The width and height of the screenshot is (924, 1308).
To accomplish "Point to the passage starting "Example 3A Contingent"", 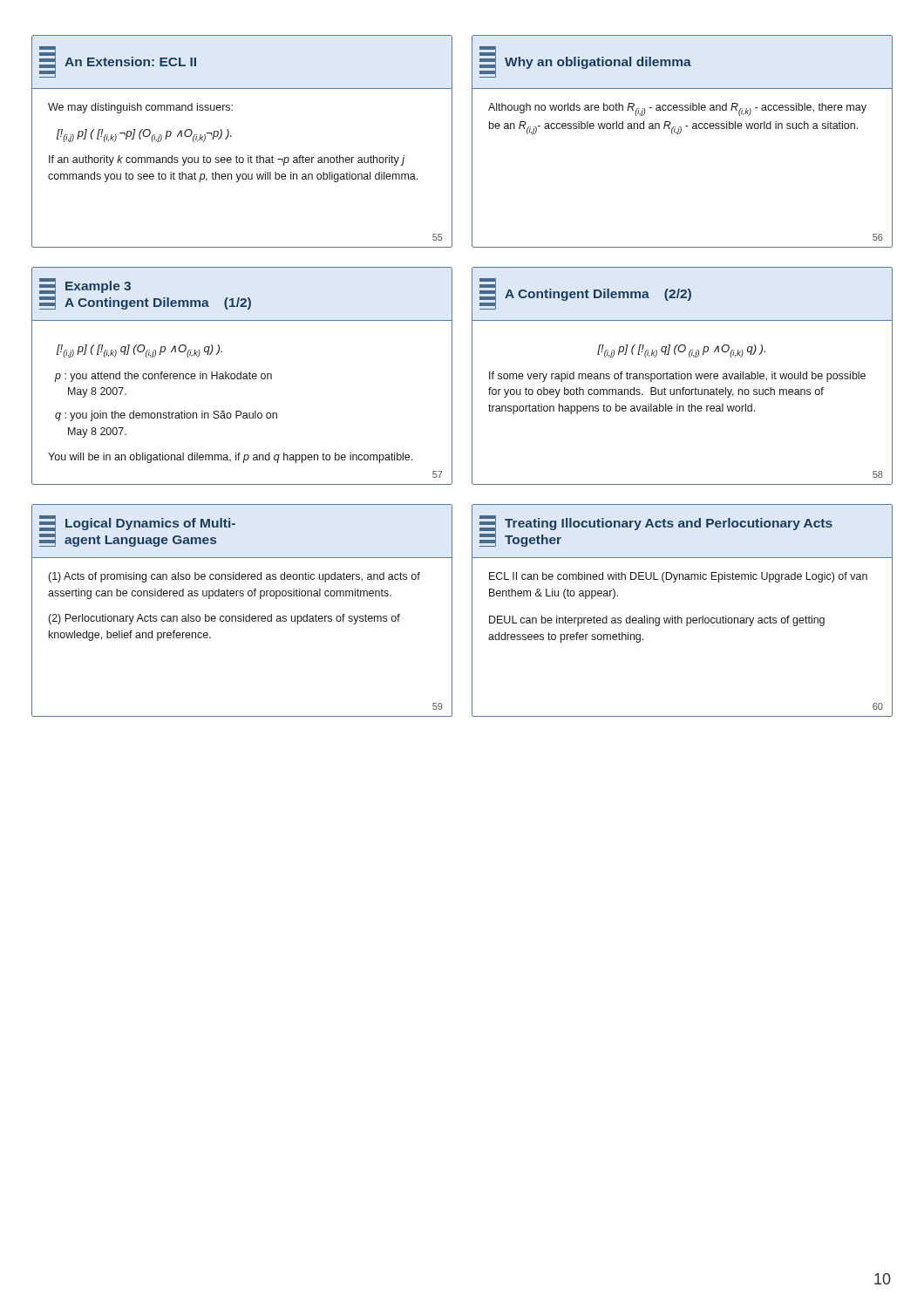I will pos(158,294).
